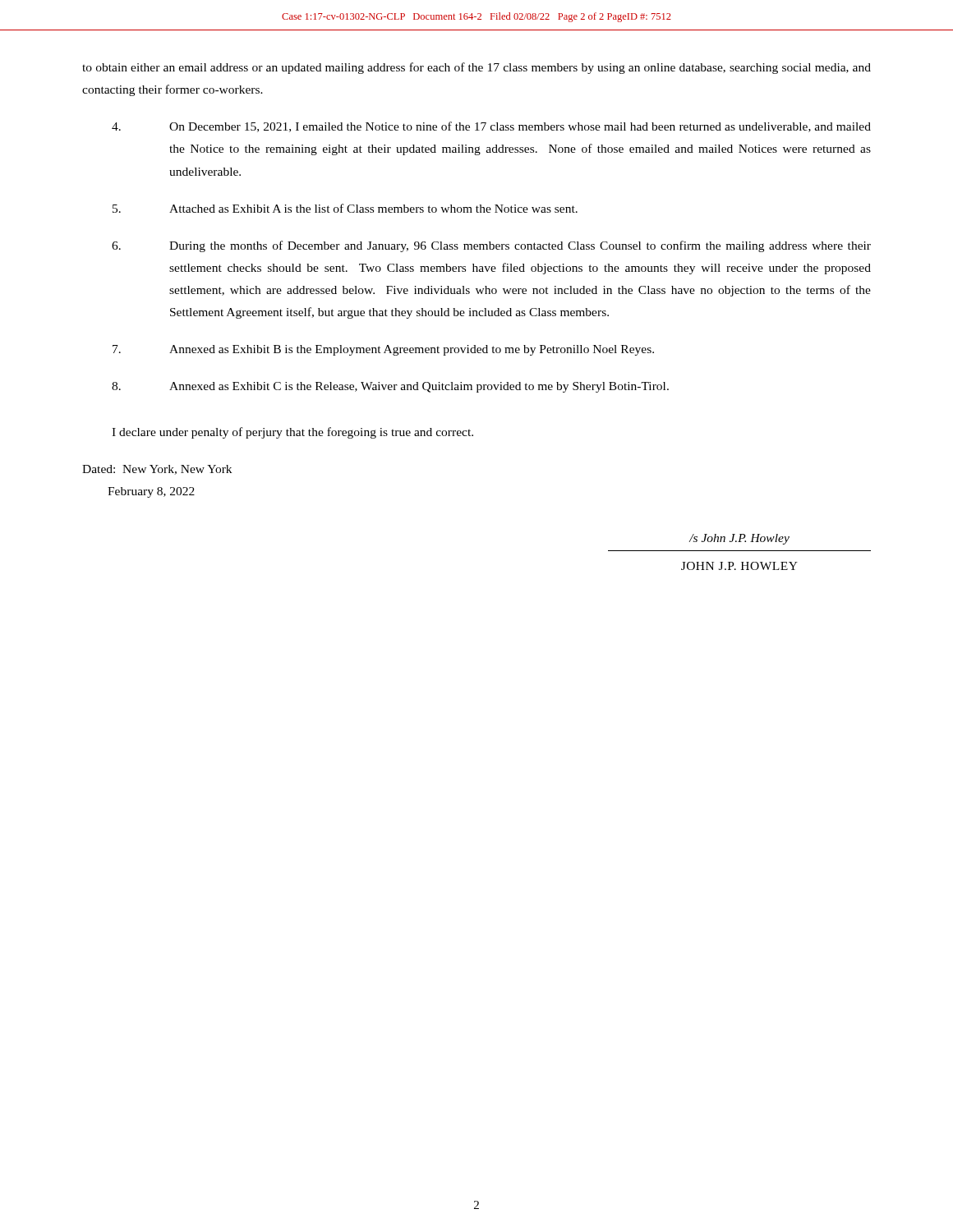Select the text block that says "I declare under penalty of perjury that the"
The image size is (953, 1232).
(x=293, y=431)
